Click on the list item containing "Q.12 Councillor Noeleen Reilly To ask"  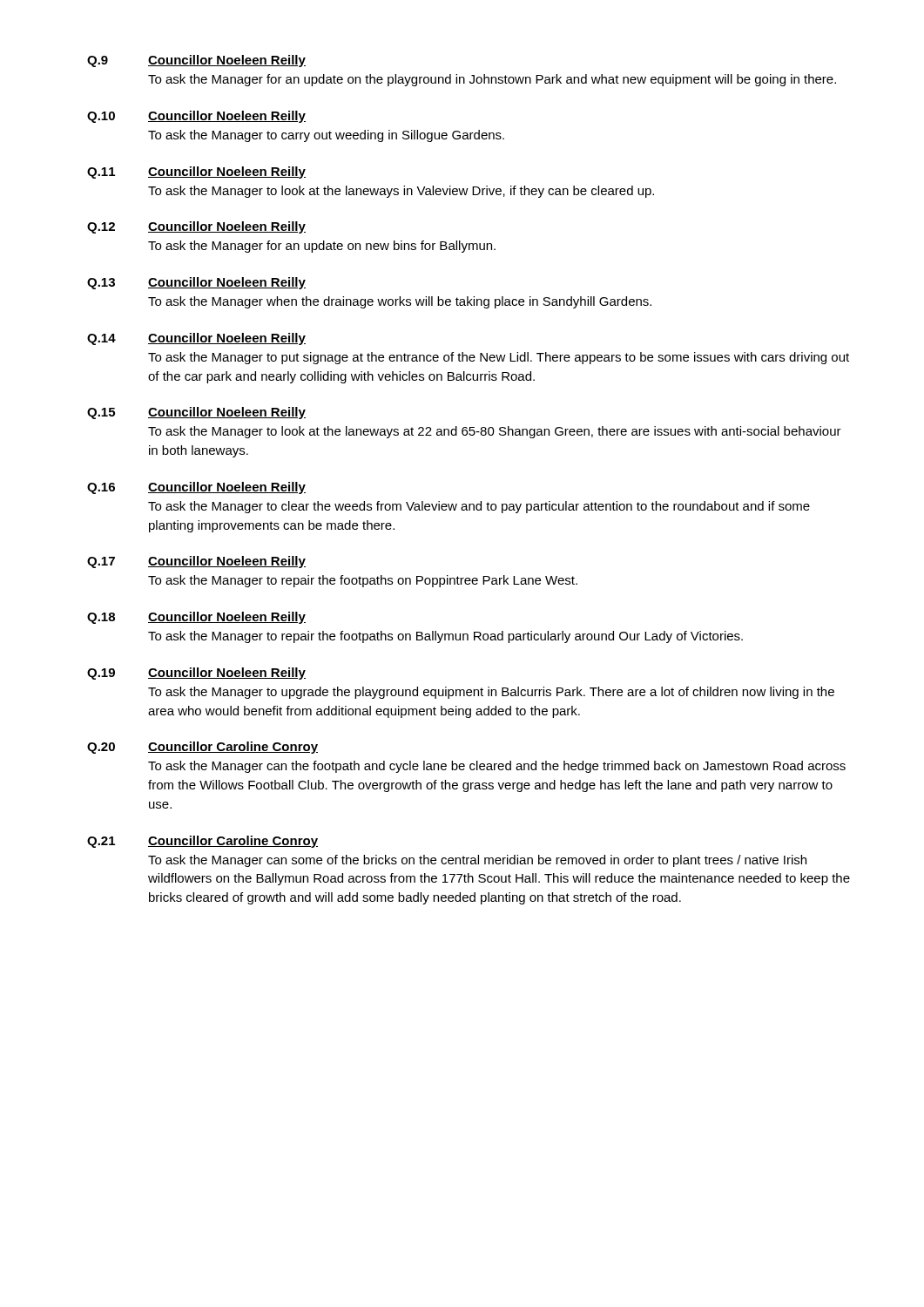pyautogui.click(x=471, y=237)
